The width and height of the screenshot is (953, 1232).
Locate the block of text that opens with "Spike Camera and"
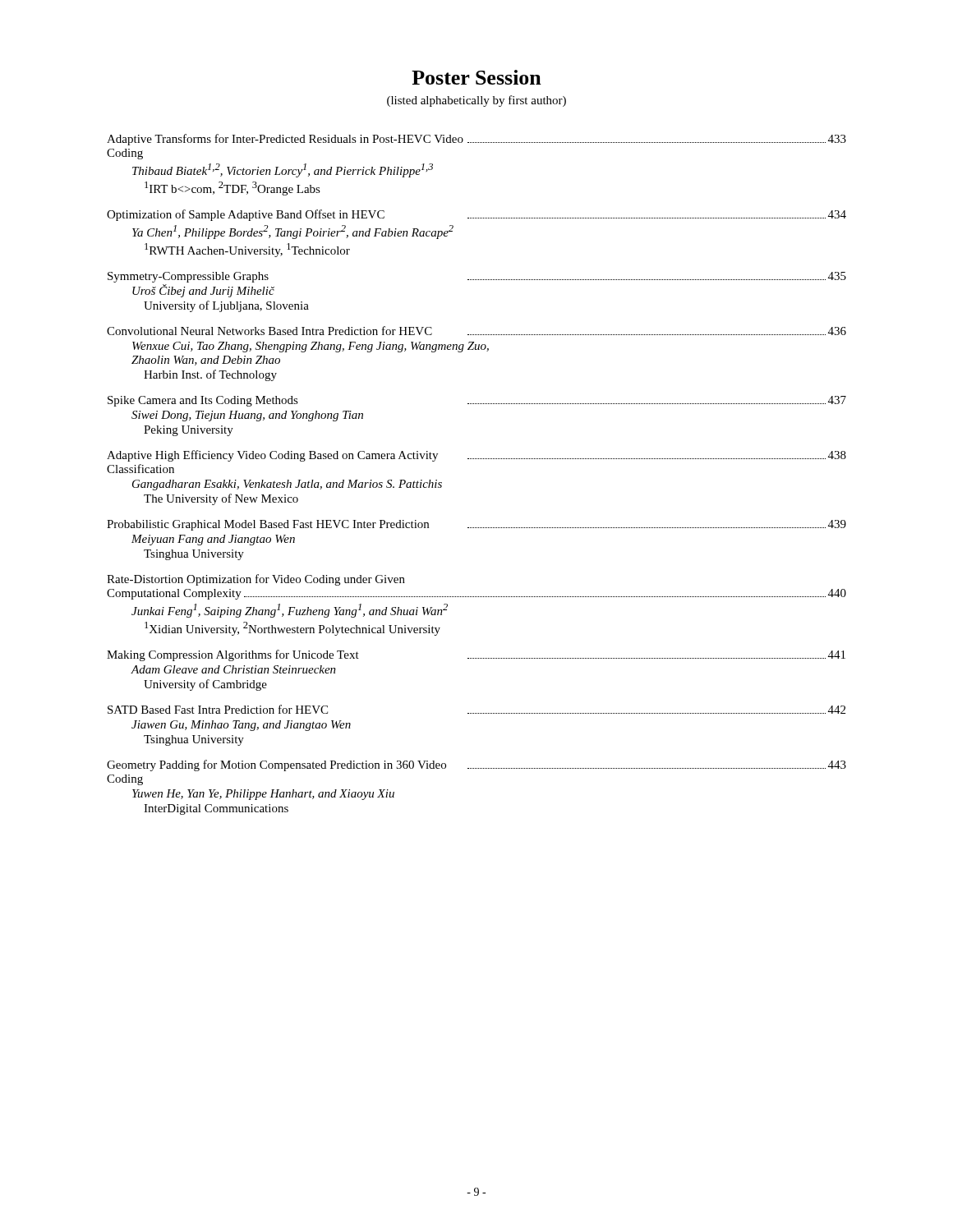pos(476,415)
